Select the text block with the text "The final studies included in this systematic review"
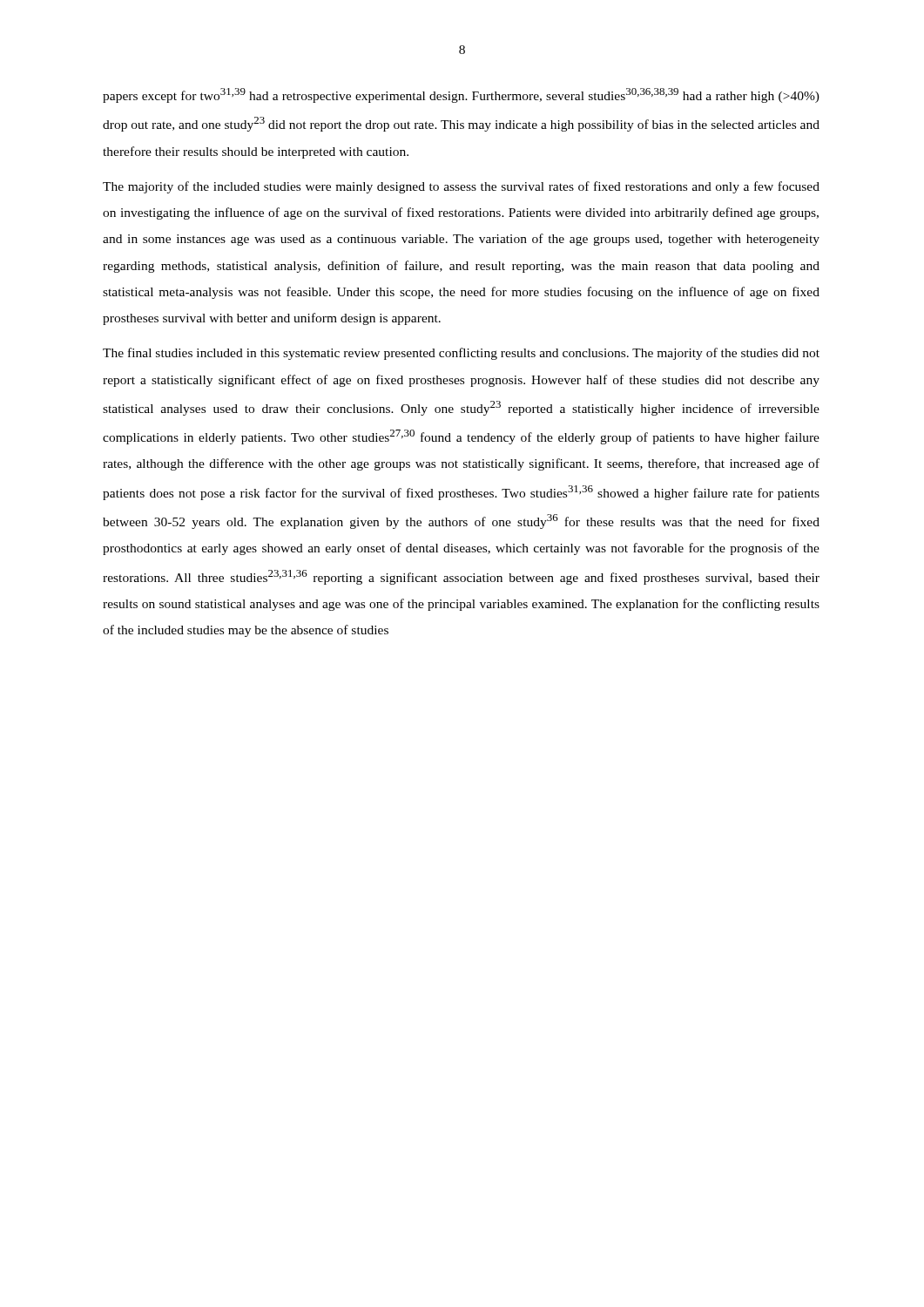This screenshot has height=1307, width=924. (x=461, y=492)
